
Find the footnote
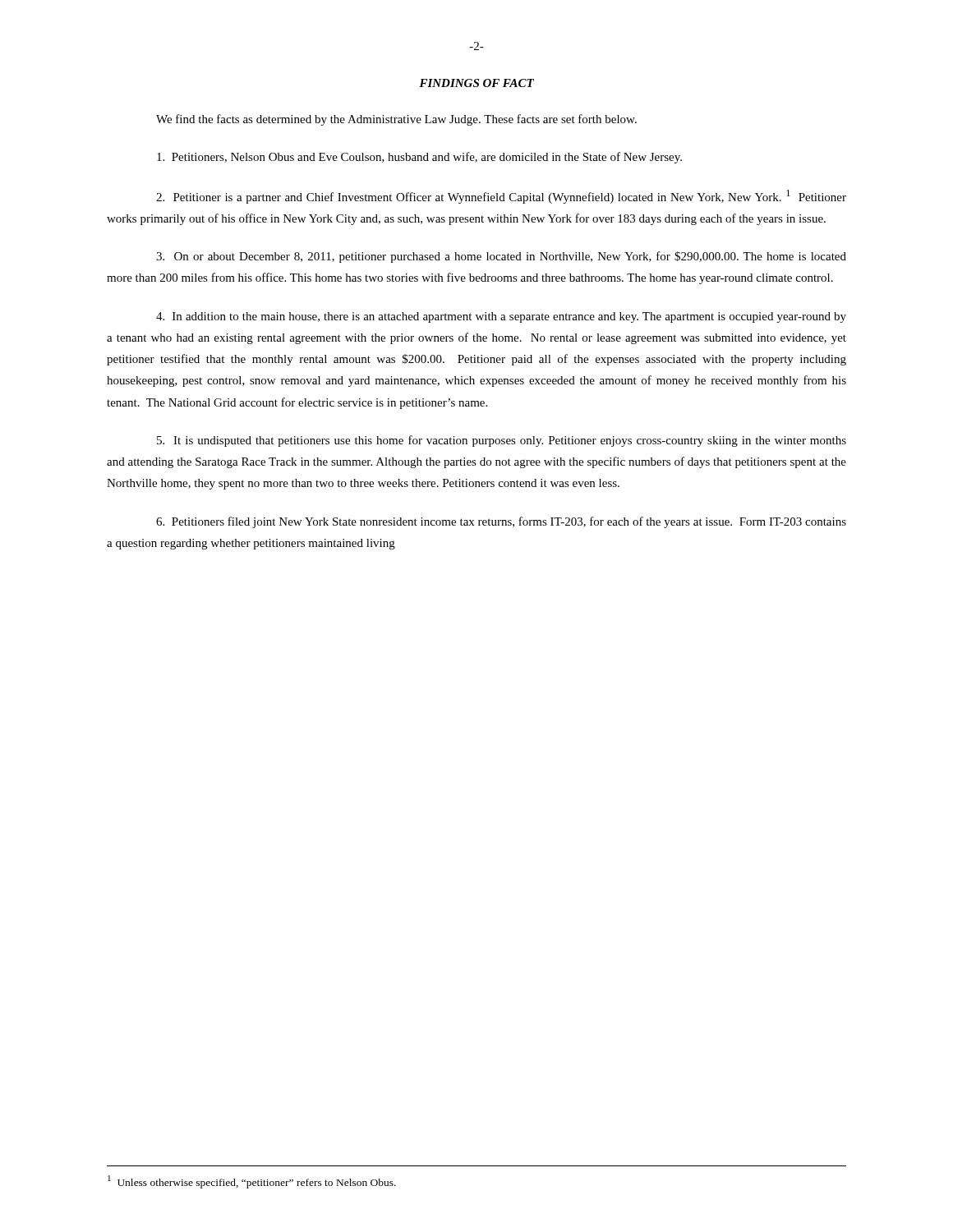252,1181
